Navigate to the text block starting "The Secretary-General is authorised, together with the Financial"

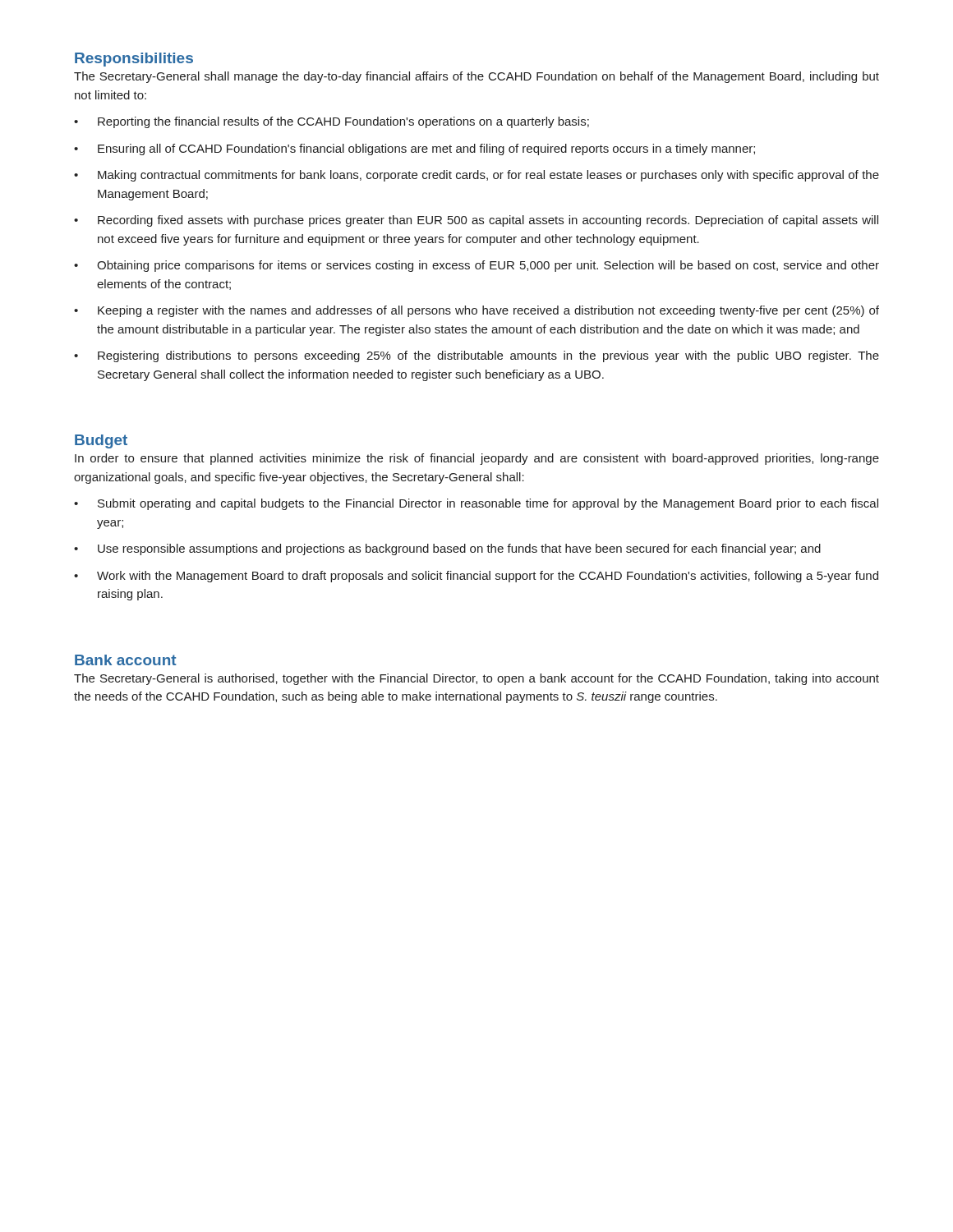pos(476,687)
